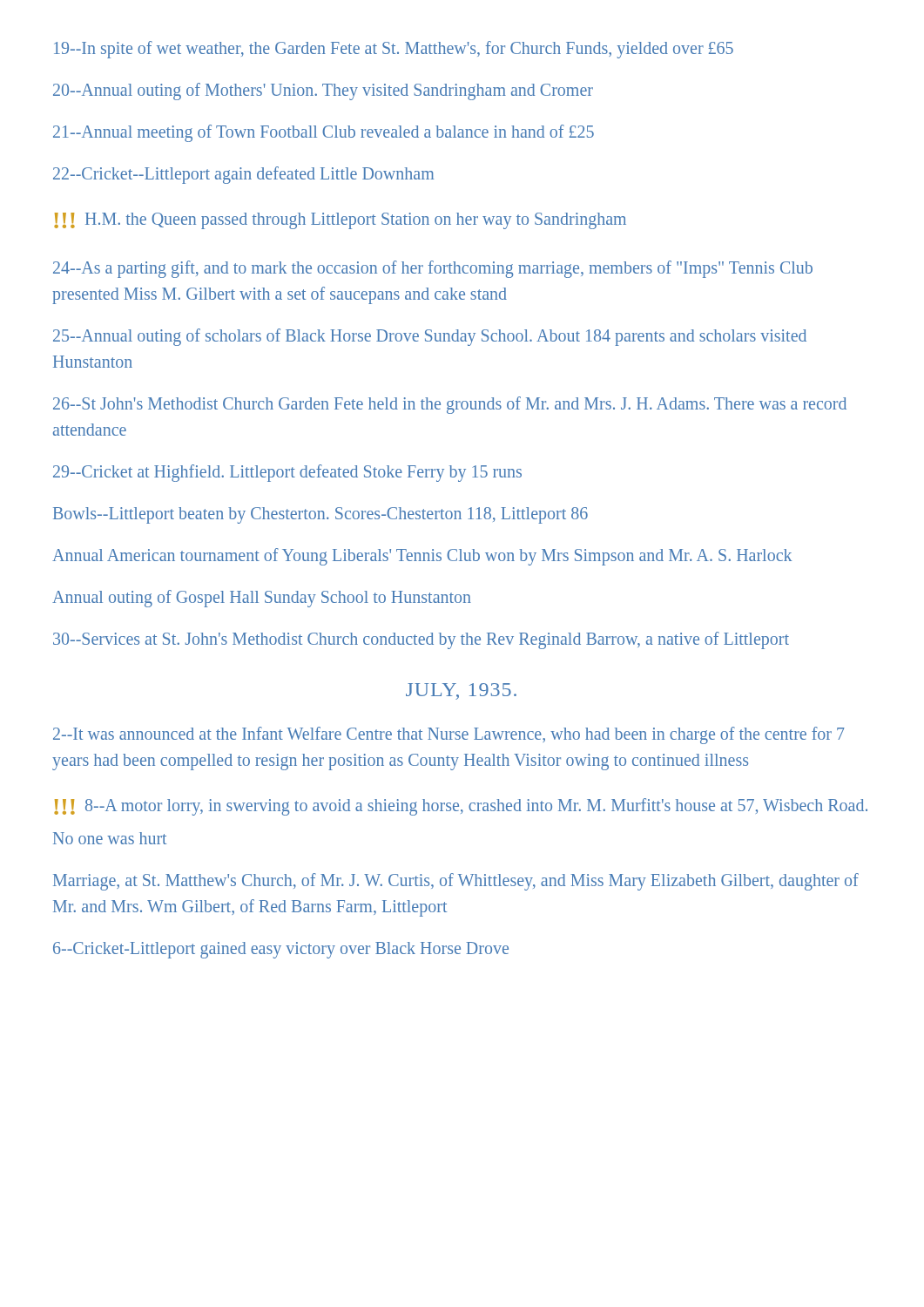924x1307 pixels.
Task: Find the block on this page that starts "!!! H.M. the Queen passed through Littleport"
Action: point(340,220)
